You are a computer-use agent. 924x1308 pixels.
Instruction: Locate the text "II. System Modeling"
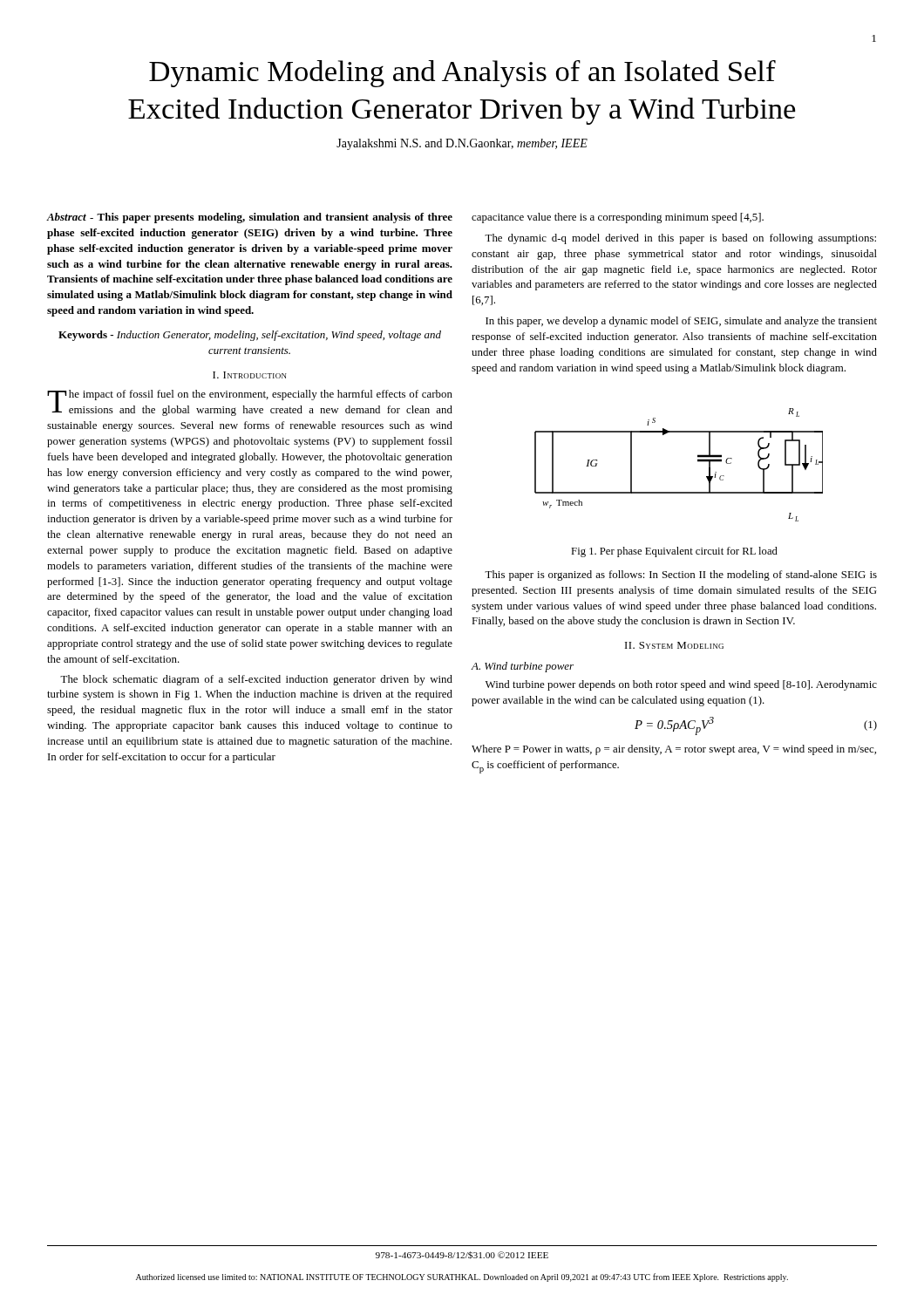tap(674, 645)
